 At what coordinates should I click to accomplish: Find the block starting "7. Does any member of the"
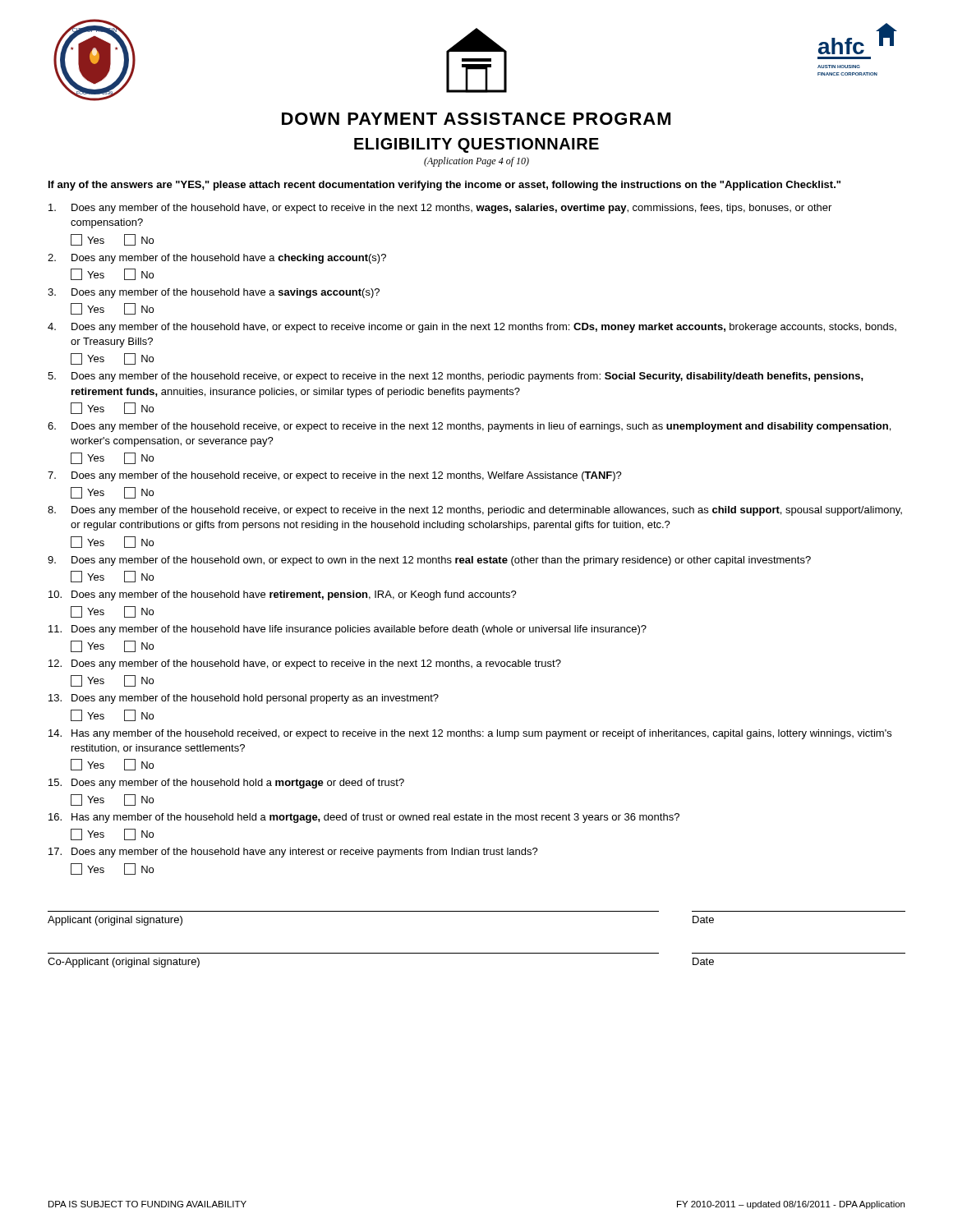coord(476,483)
